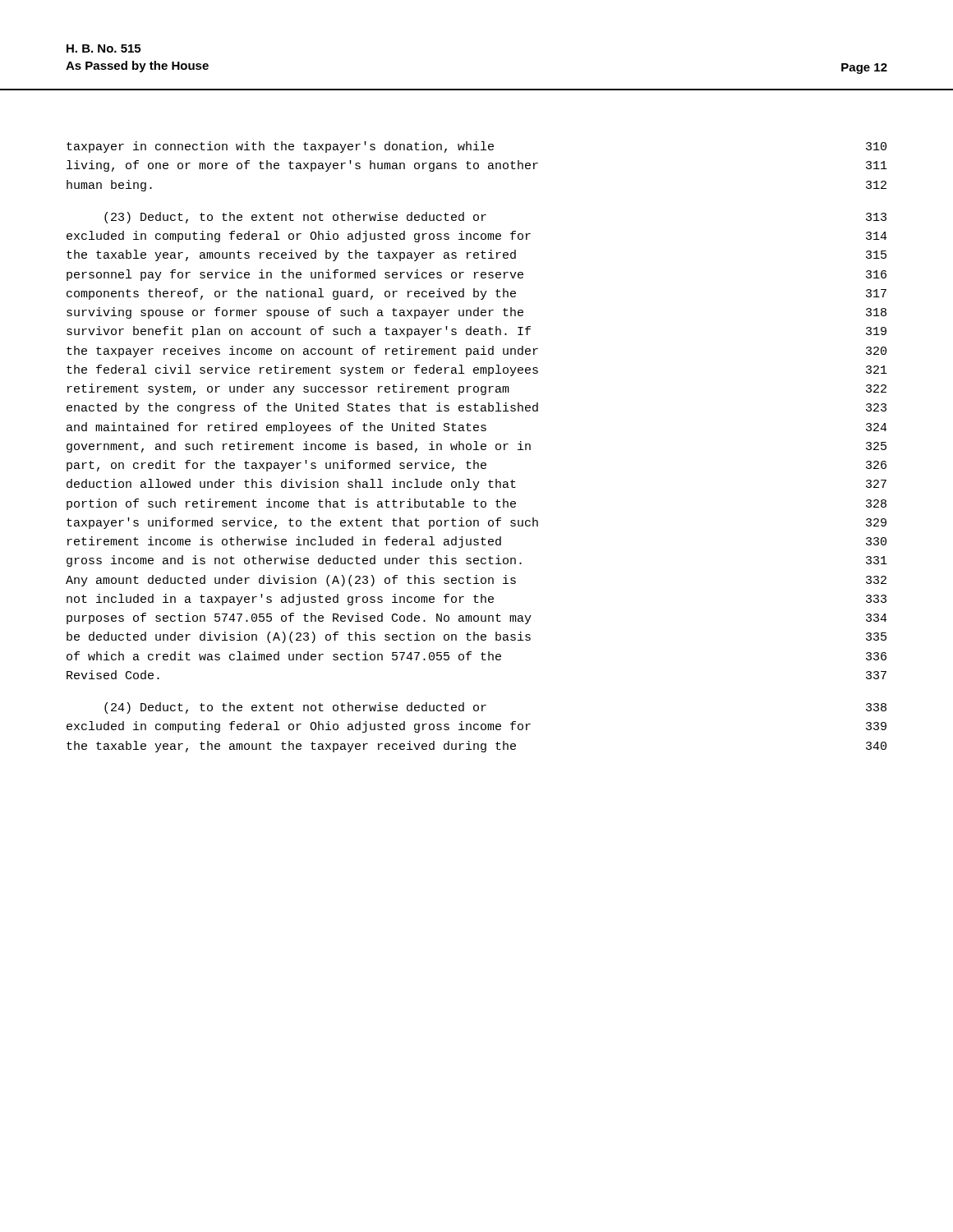Point to the text block starting "(23) Deduct, to the extent not otherwise"
Screen dimensions: 1232x953
pos(476,447)
